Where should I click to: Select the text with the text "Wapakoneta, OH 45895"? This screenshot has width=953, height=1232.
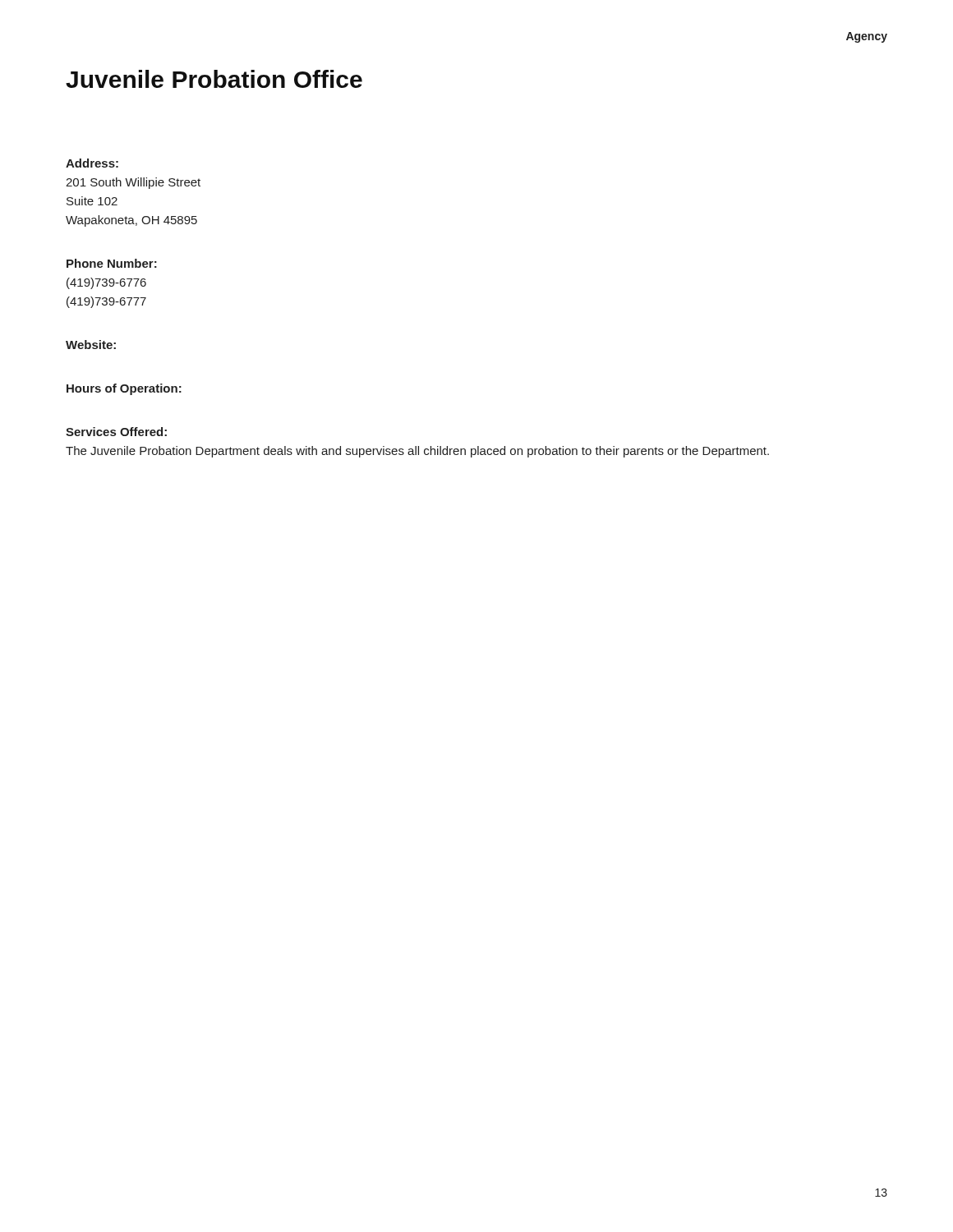click(132, 220)
